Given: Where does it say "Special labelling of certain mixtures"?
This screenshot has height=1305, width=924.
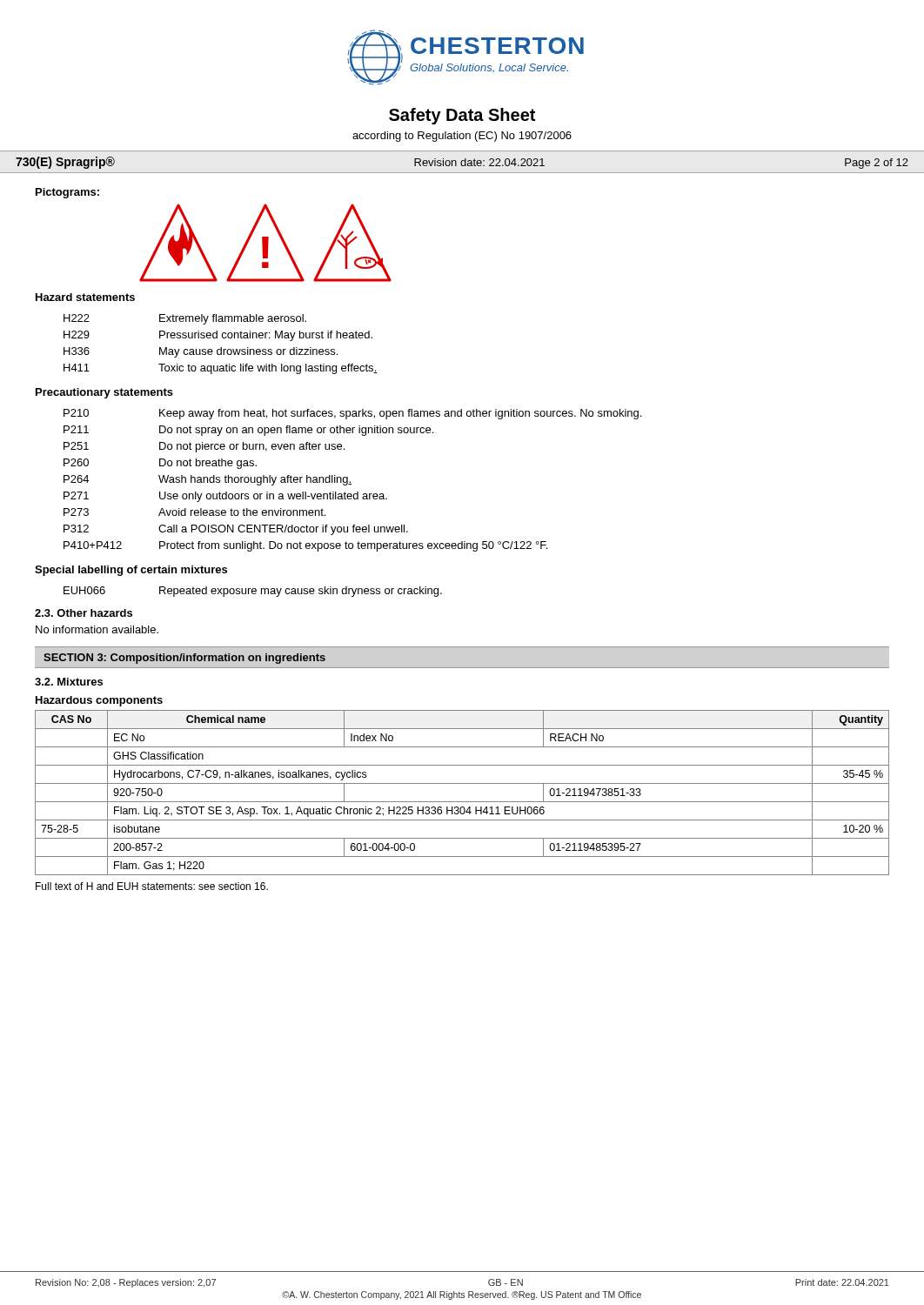Looking at the screenshot, I should [x=131, y=569].
